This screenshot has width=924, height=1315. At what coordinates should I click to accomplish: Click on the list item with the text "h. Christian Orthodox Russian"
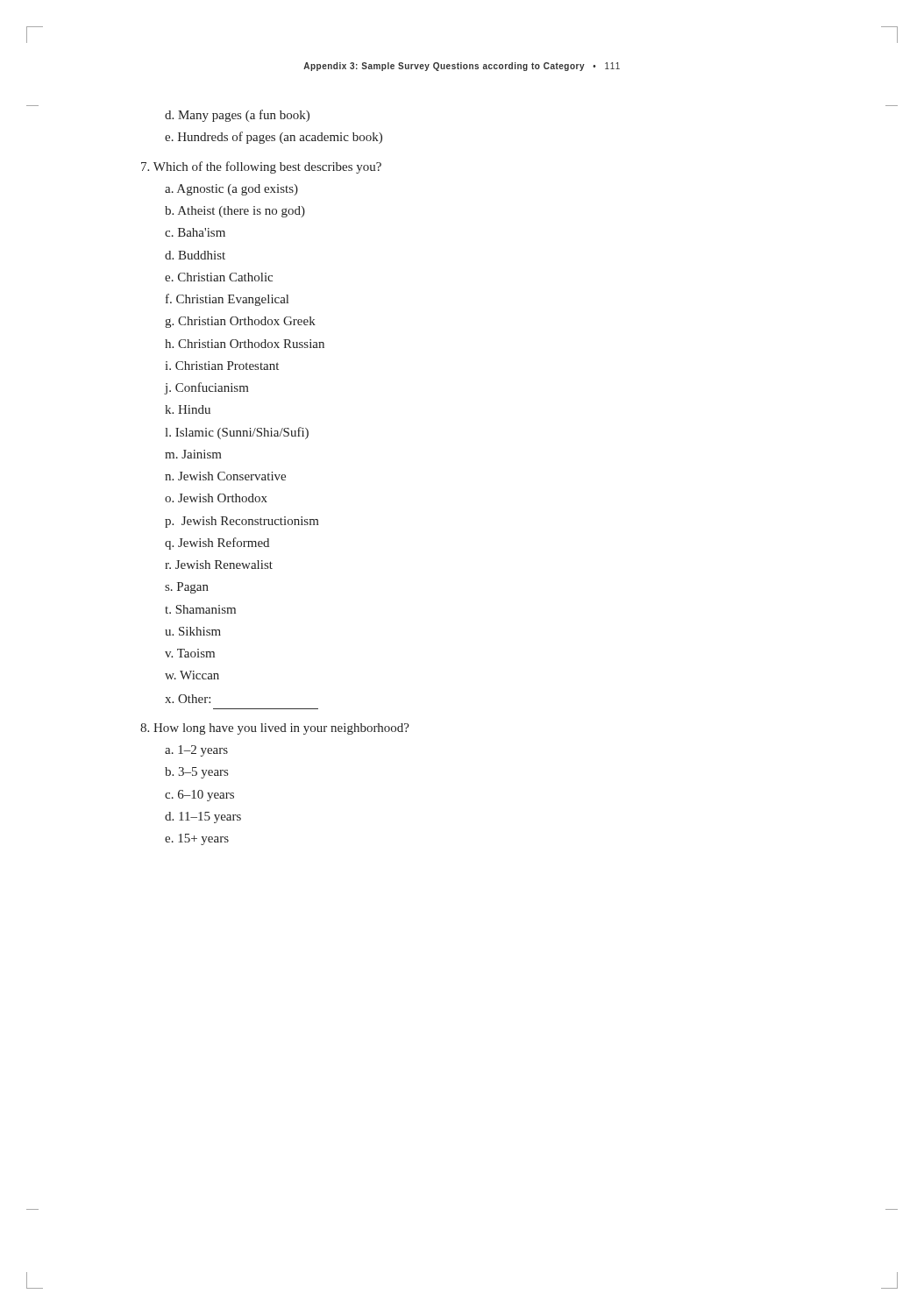click(x=245, y=343)
